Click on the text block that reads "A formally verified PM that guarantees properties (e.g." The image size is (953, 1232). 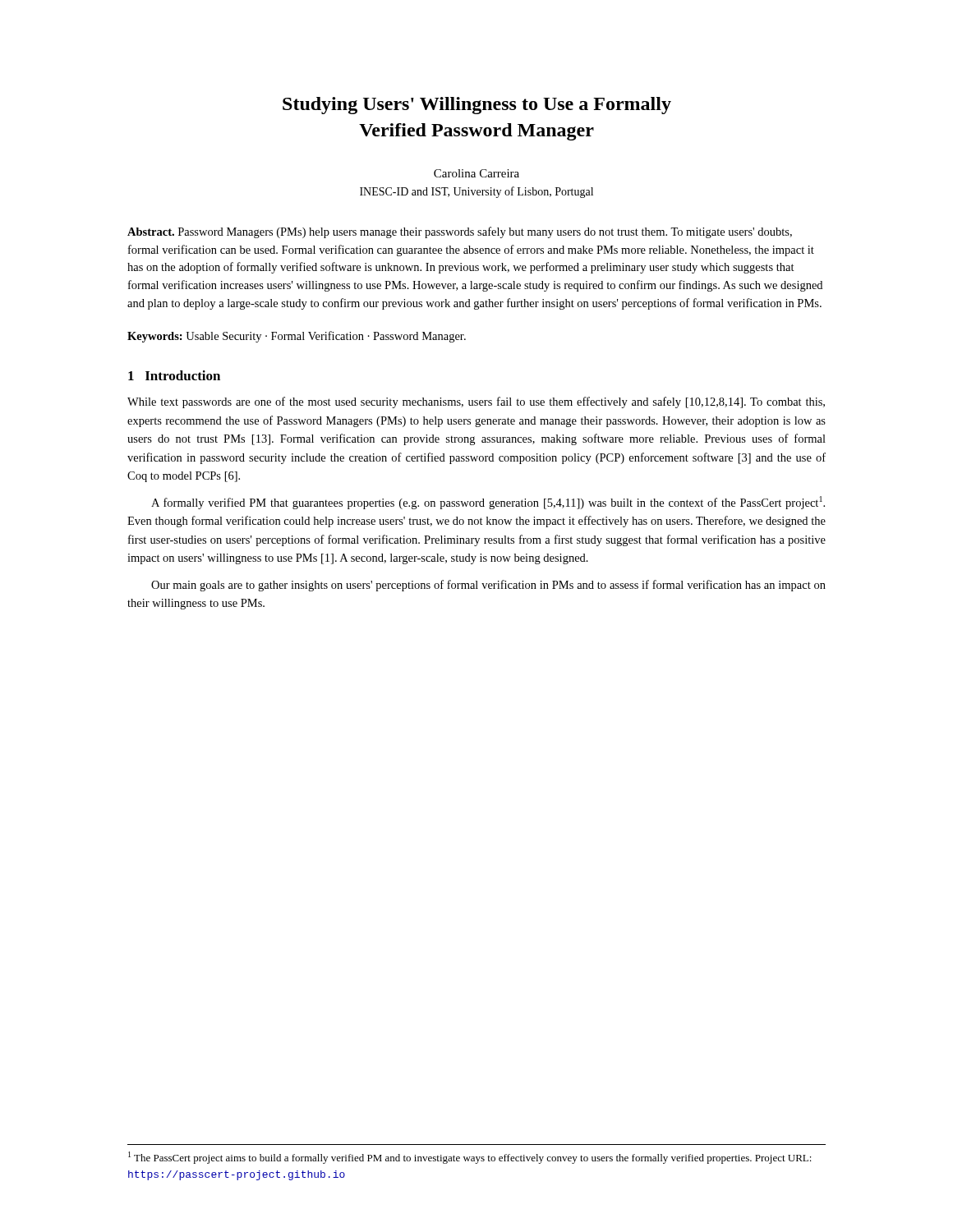point(476,530)
